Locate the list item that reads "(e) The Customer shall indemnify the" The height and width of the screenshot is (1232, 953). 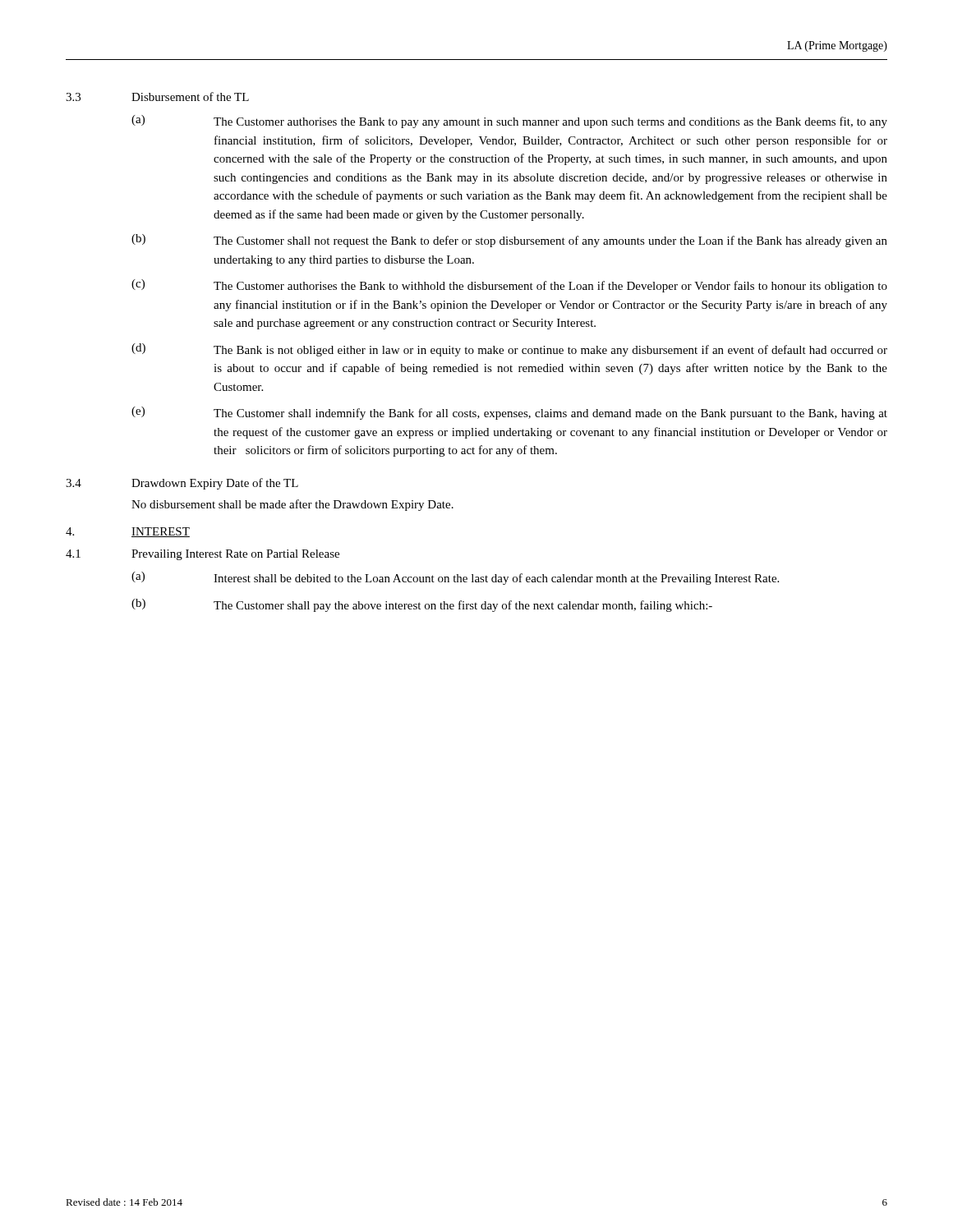click(x=476, y=432)
